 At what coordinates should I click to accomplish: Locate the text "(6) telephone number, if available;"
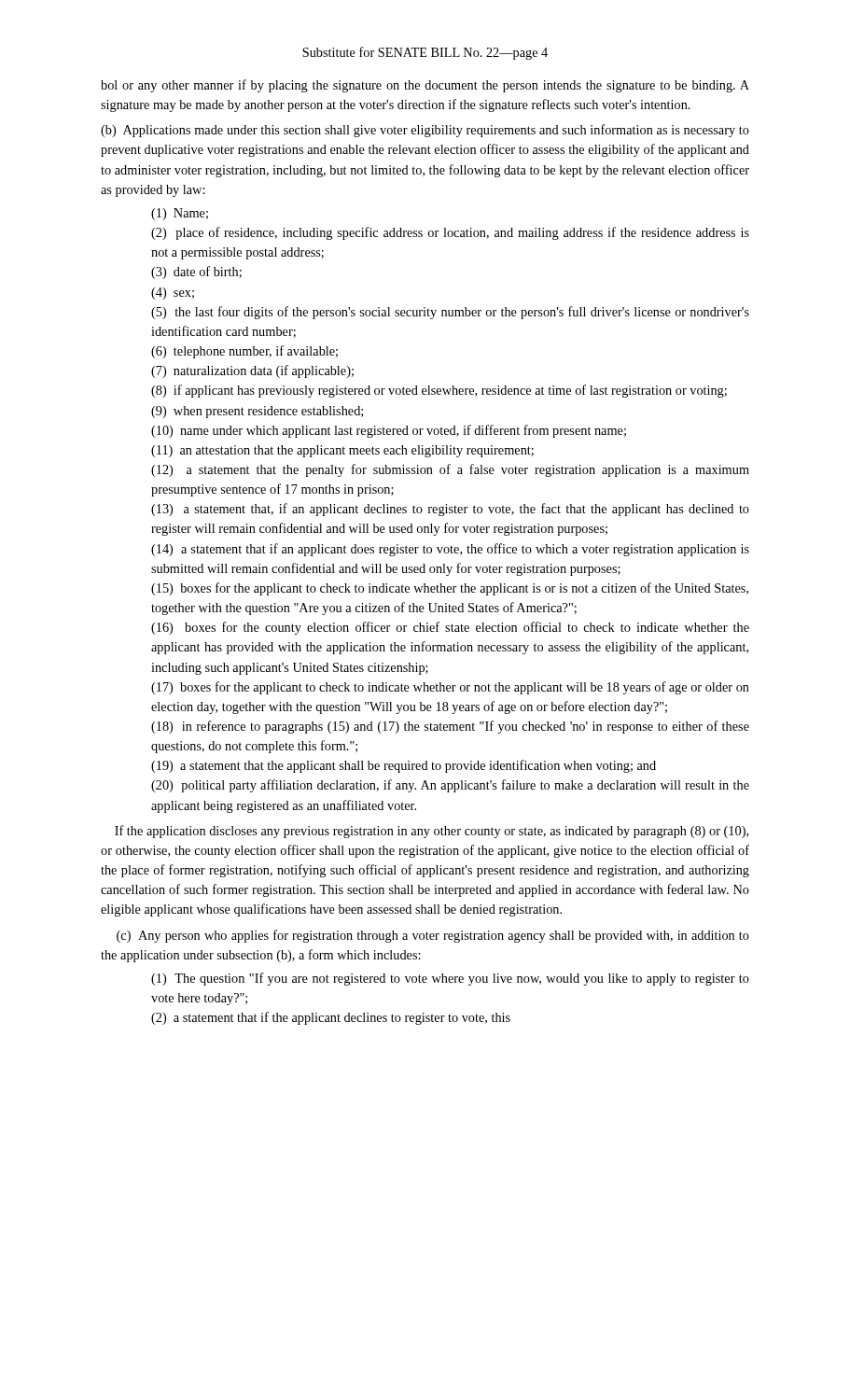pos(245,351)
